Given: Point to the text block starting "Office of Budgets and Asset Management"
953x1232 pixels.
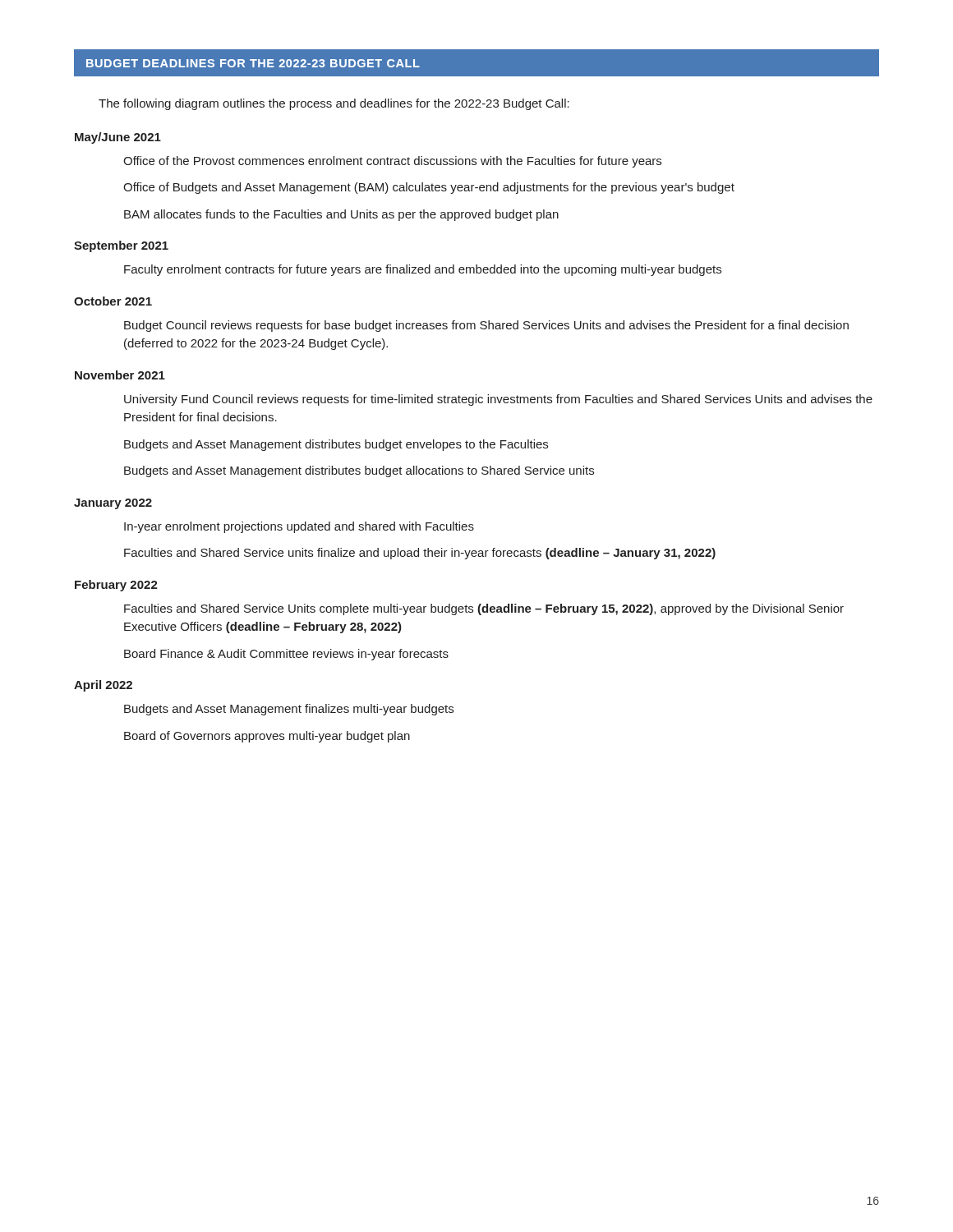Looking at the screenshot, I should tap(429, 187).
